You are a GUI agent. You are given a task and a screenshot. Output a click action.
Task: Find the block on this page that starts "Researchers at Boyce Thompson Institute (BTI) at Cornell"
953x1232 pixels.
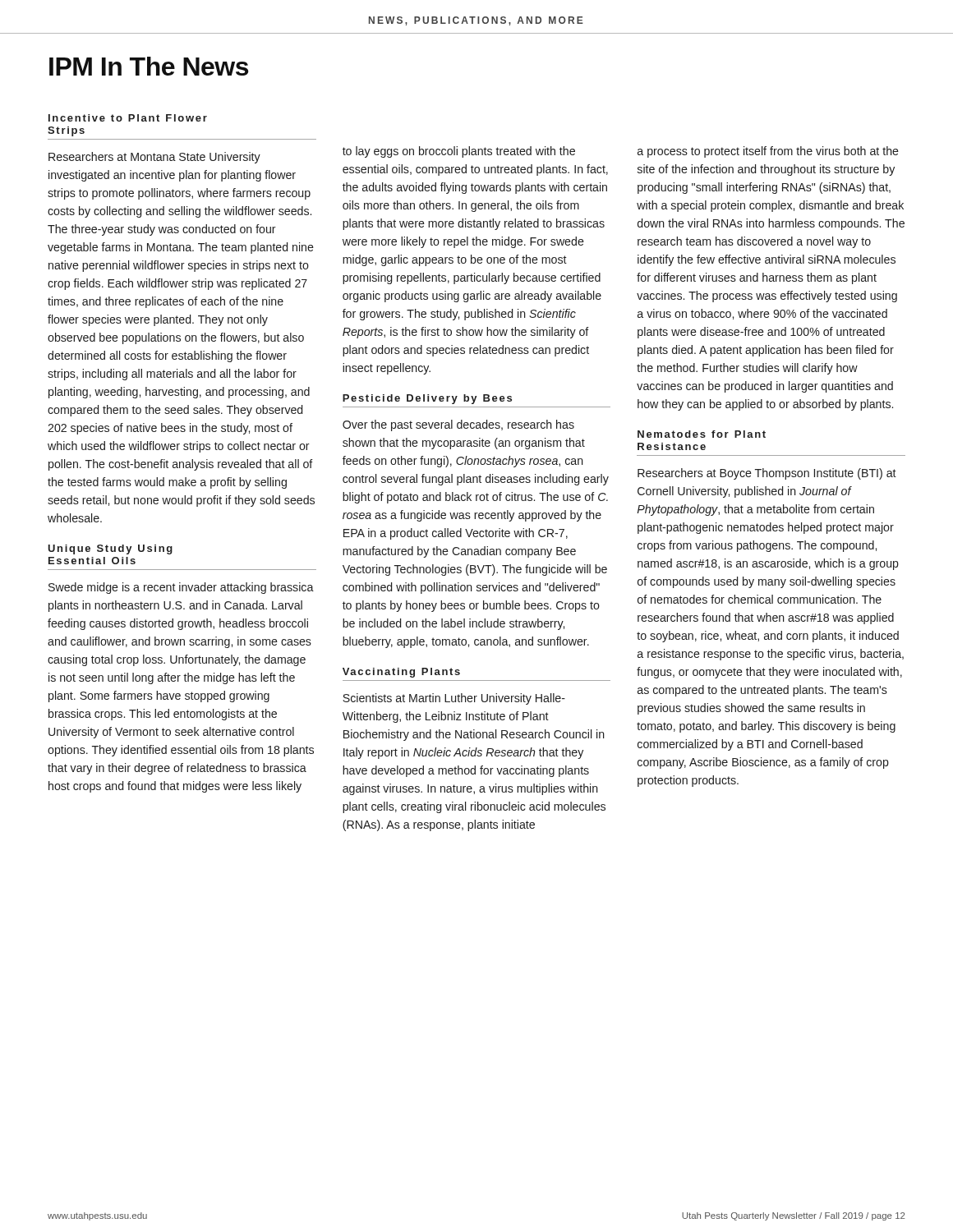point(771,627)
